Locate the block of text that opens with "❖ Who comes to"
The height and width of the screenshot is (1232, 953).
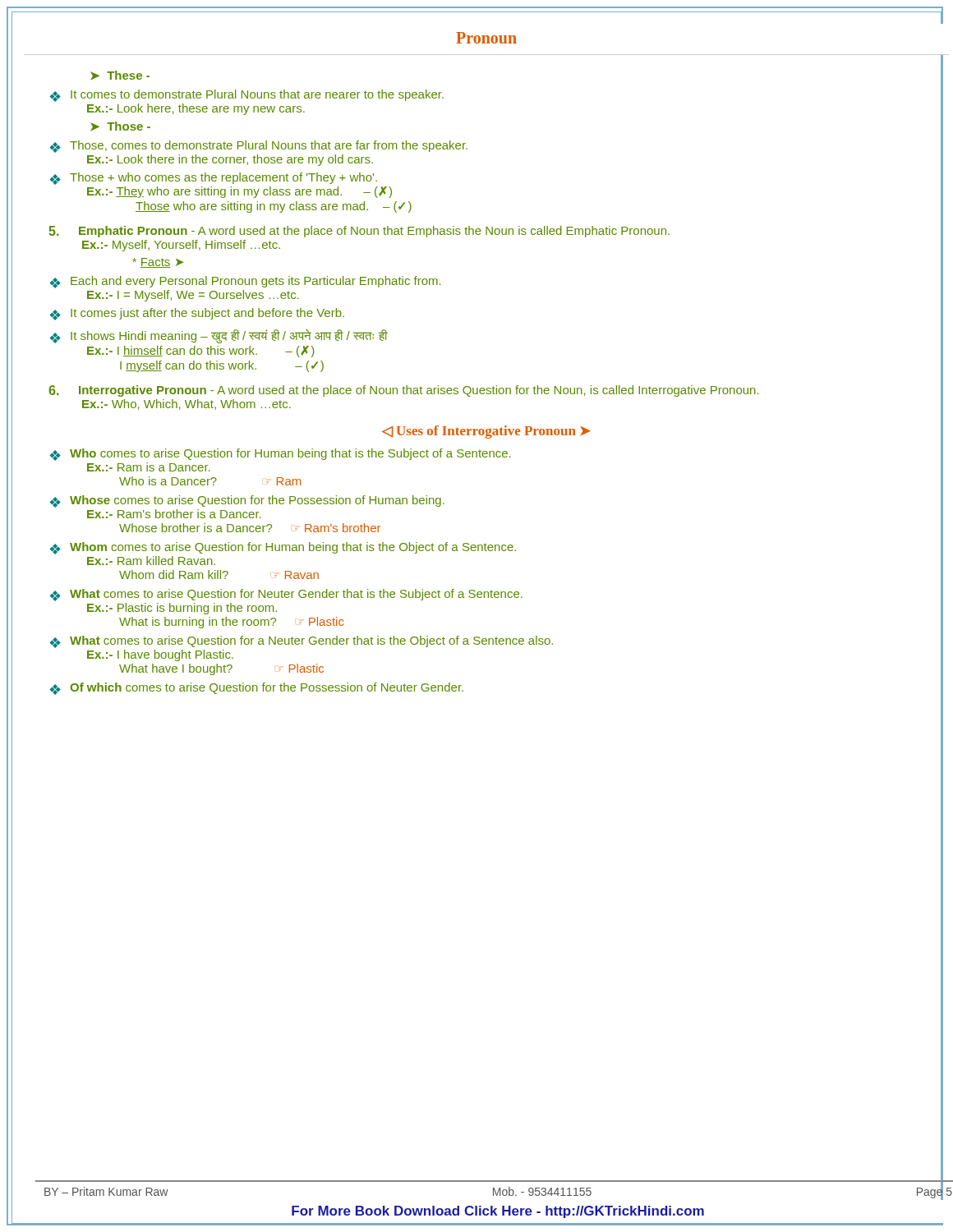coord(486,467)
